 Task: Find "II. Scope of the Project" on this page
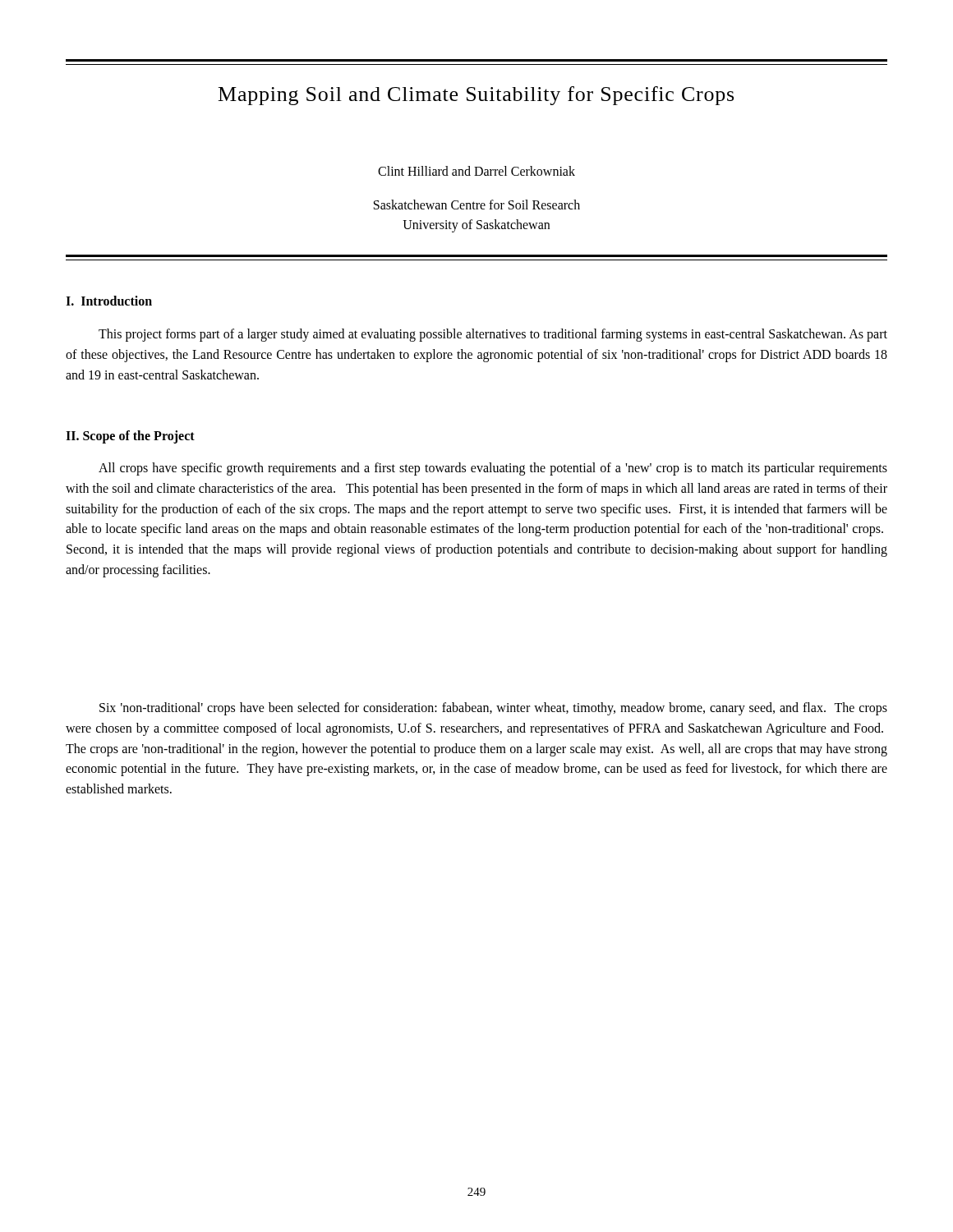coord(130,436)
